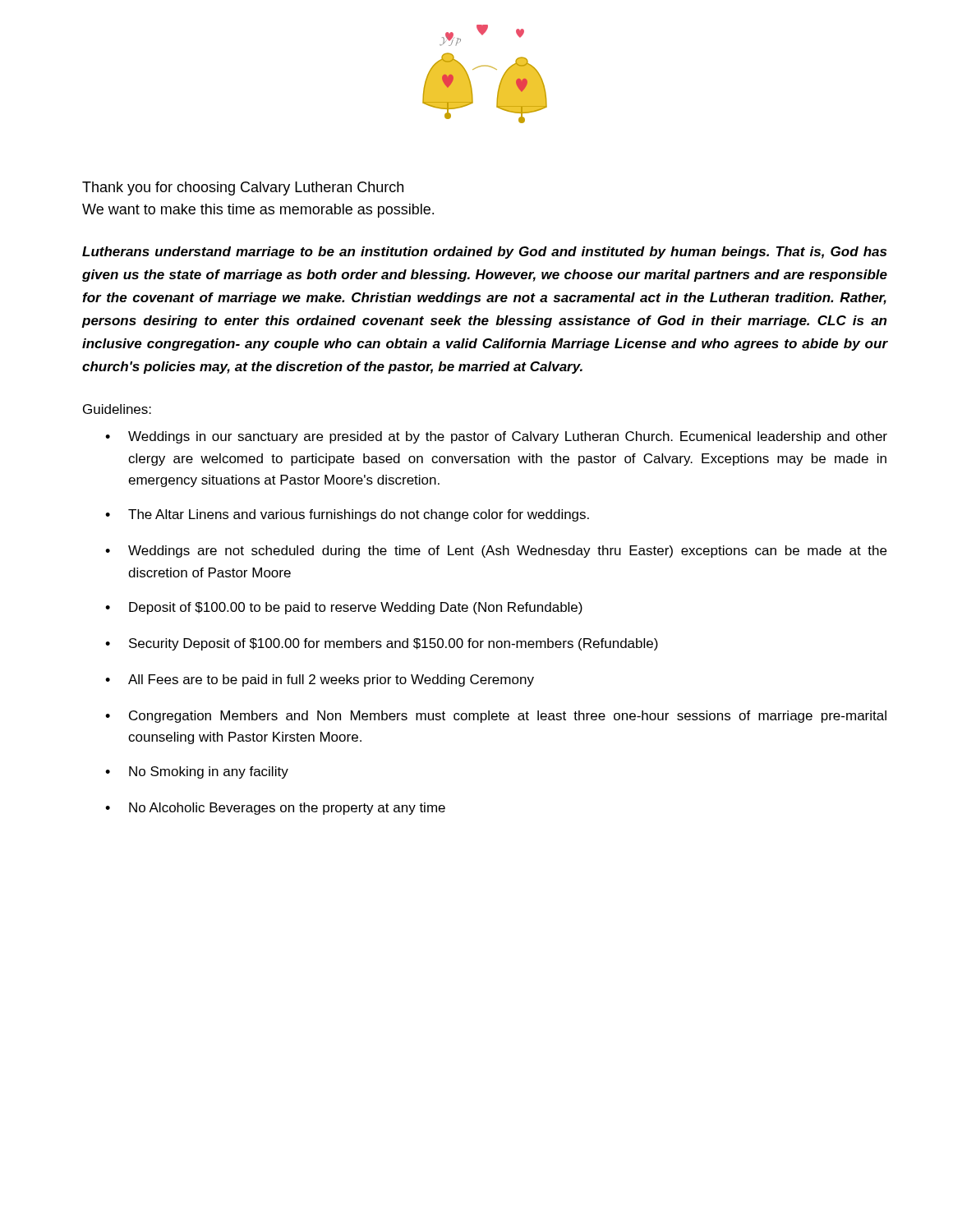Screen dimensions: 1232x953
Task: Select the list item that says "Security Deposit of $100.00"
Action: coord(508,644)
